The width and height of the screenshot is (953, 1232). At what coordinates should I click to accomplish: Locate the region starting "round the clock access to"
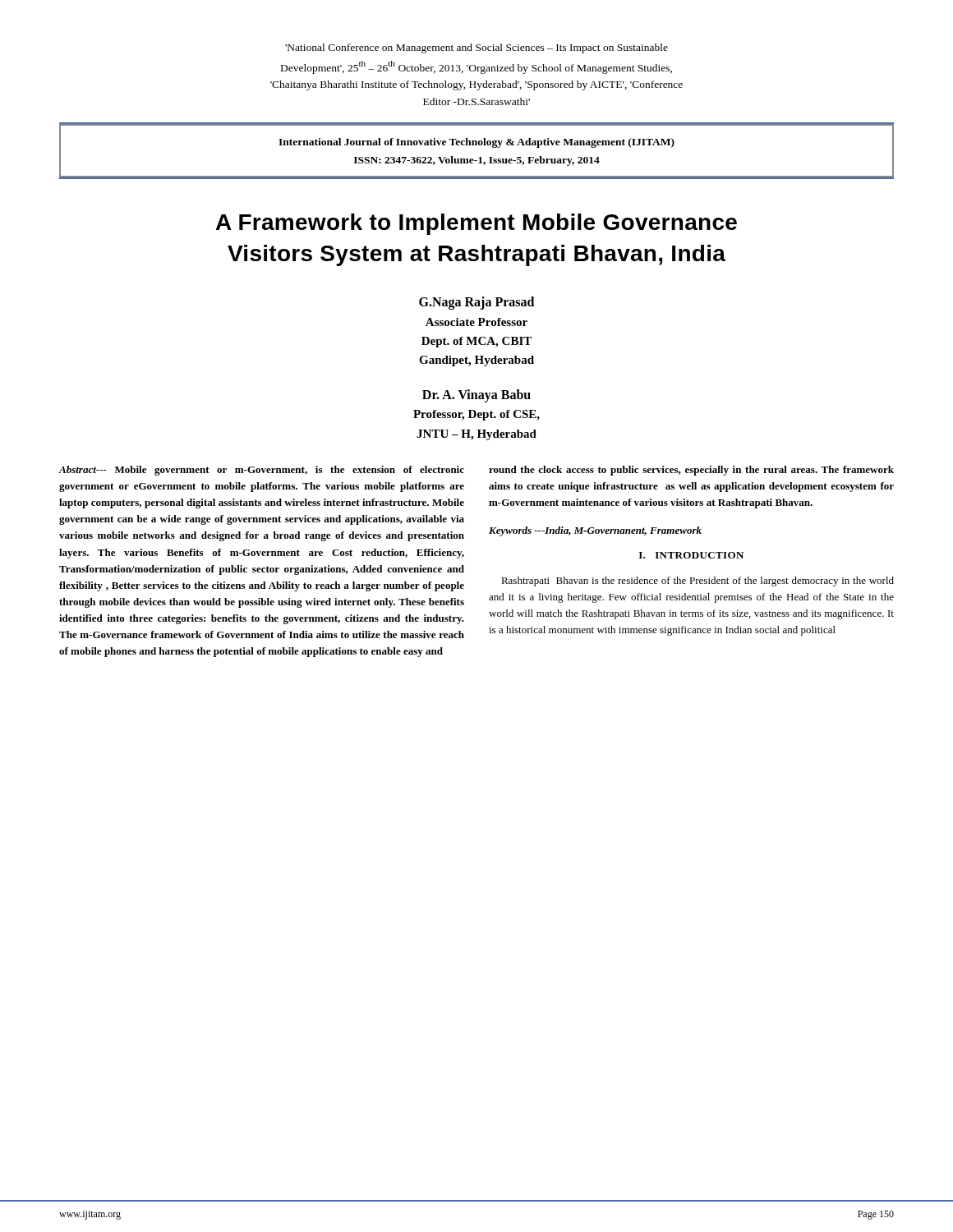[691, 486]
